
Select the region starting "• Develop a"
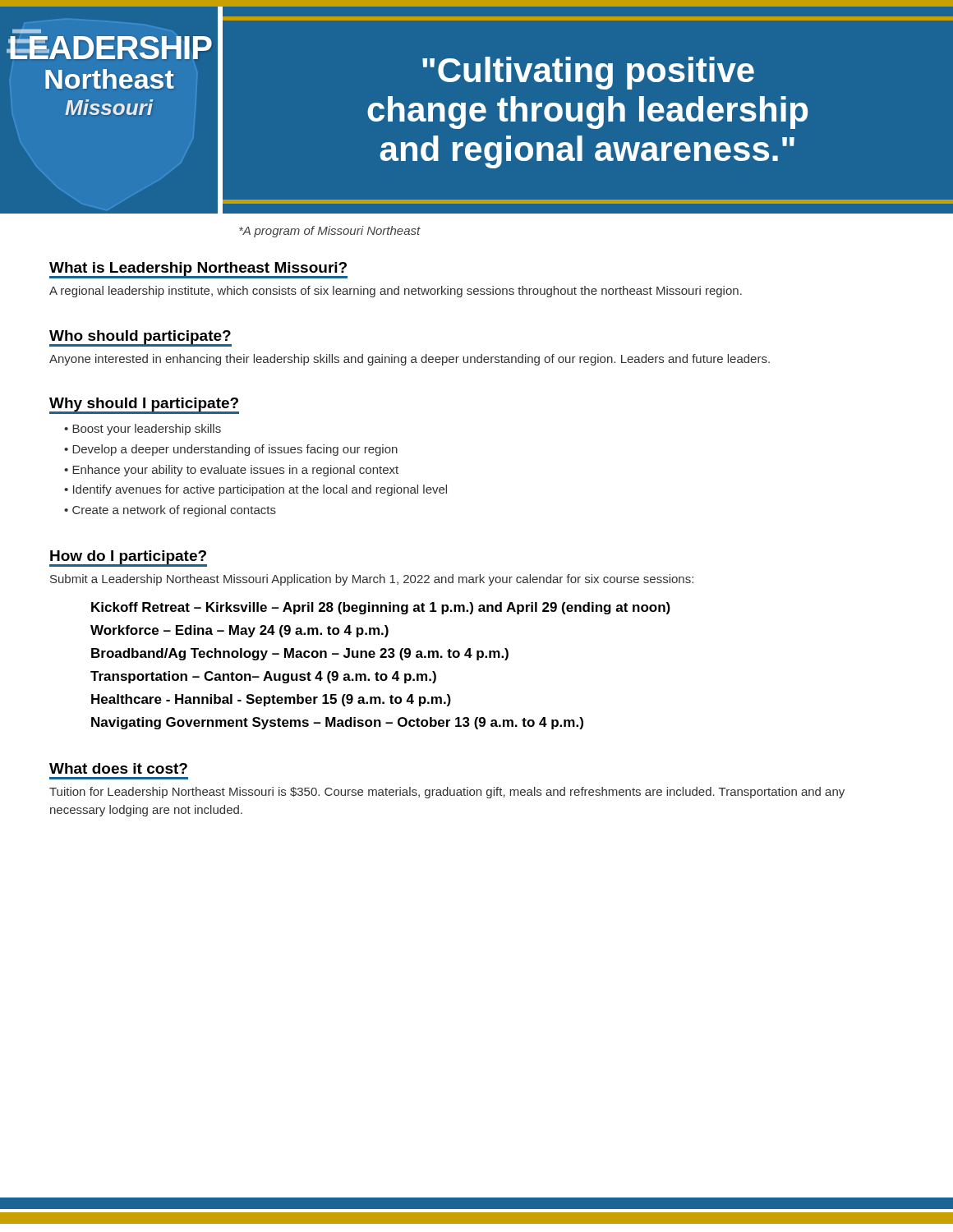click(x=231, y=449)
